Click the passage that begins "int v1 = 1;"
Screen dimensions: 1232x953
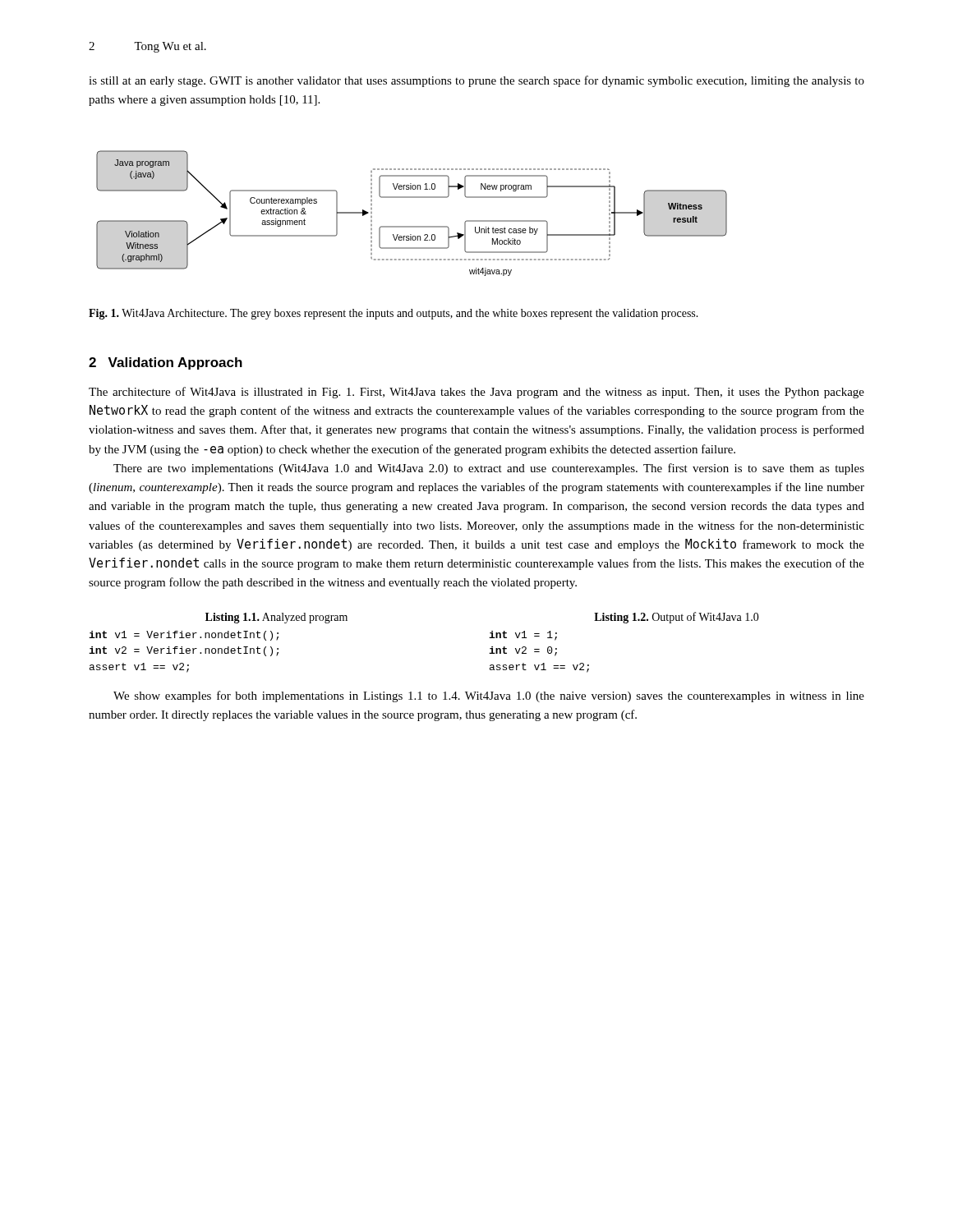540,651
